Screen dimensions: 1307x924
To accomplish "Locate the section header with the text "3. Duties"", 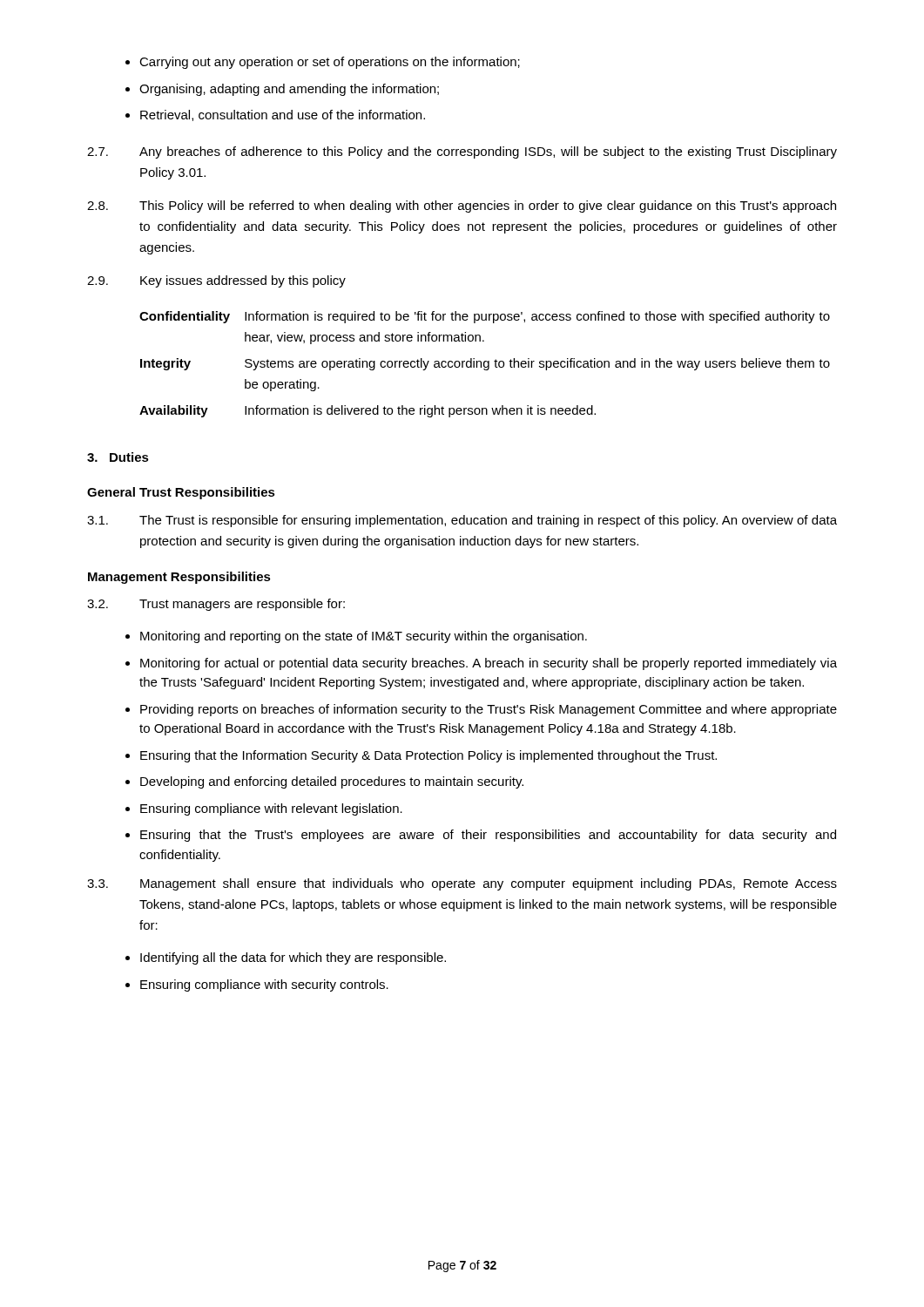I will pos(118,457).
